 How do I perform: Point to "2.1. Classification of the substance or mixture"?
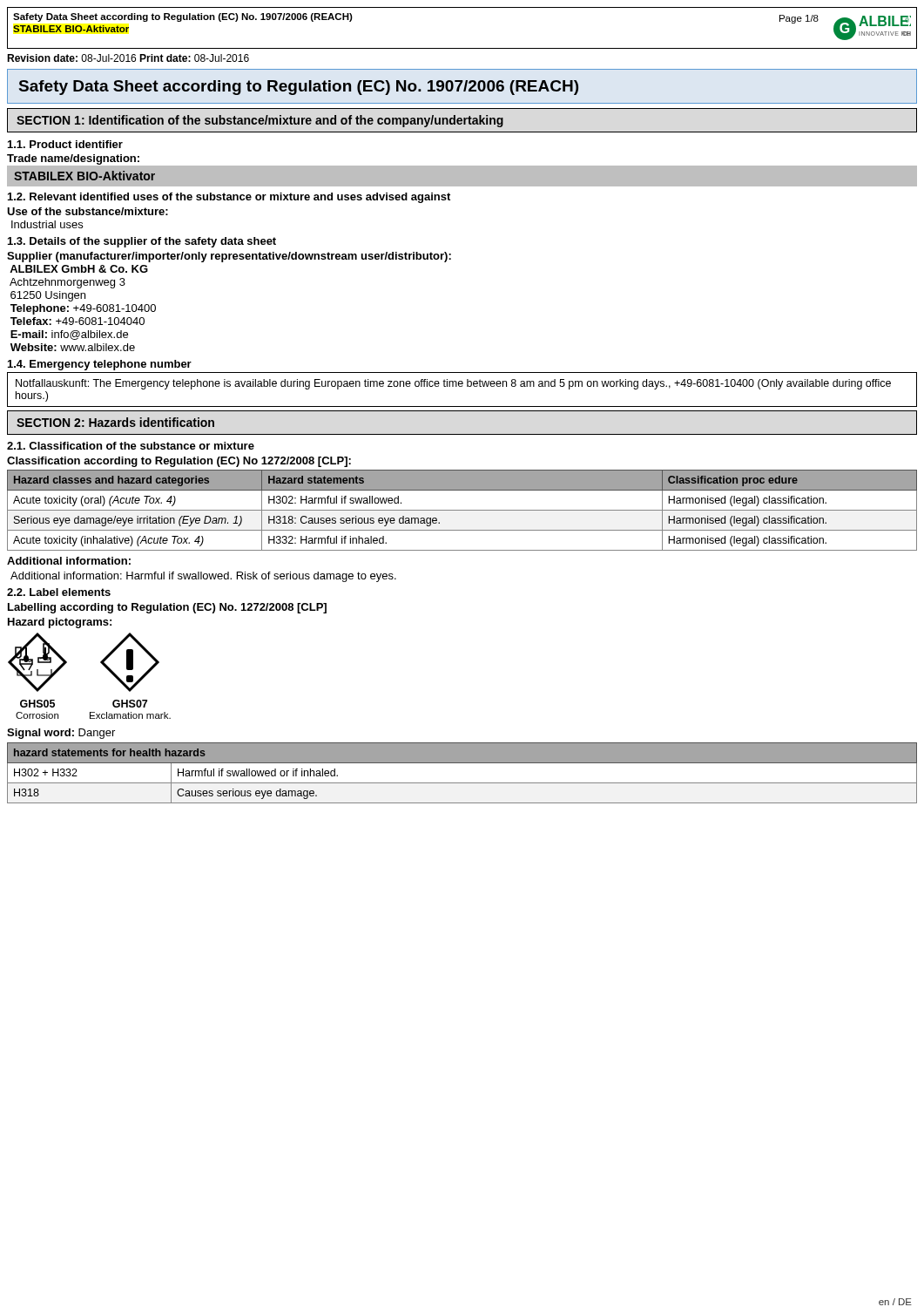pyautogui.click(x=131, y=446)
